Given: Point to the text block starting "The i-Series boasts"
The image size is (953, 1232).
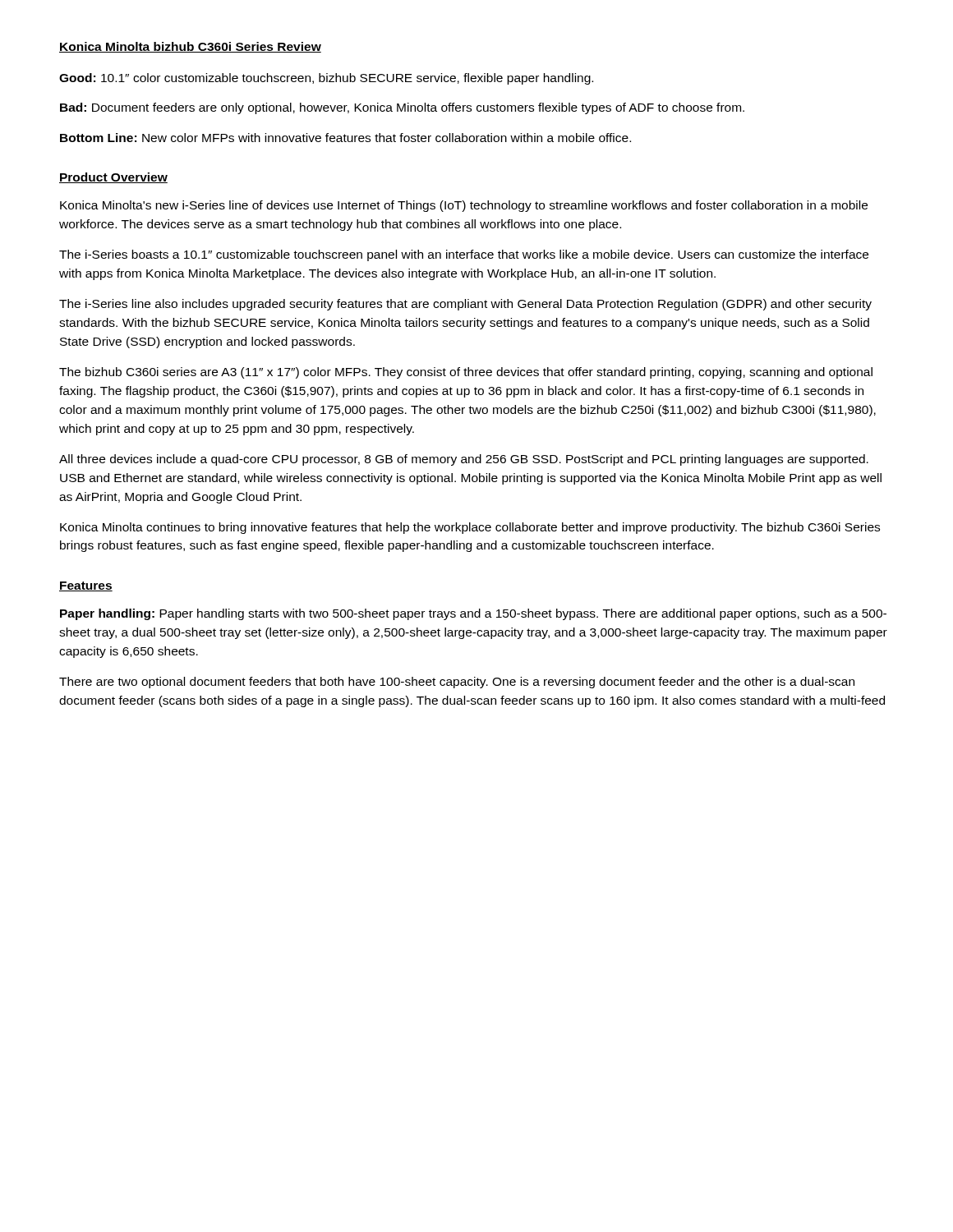Looking at the screenshot, I should (476, 265).
